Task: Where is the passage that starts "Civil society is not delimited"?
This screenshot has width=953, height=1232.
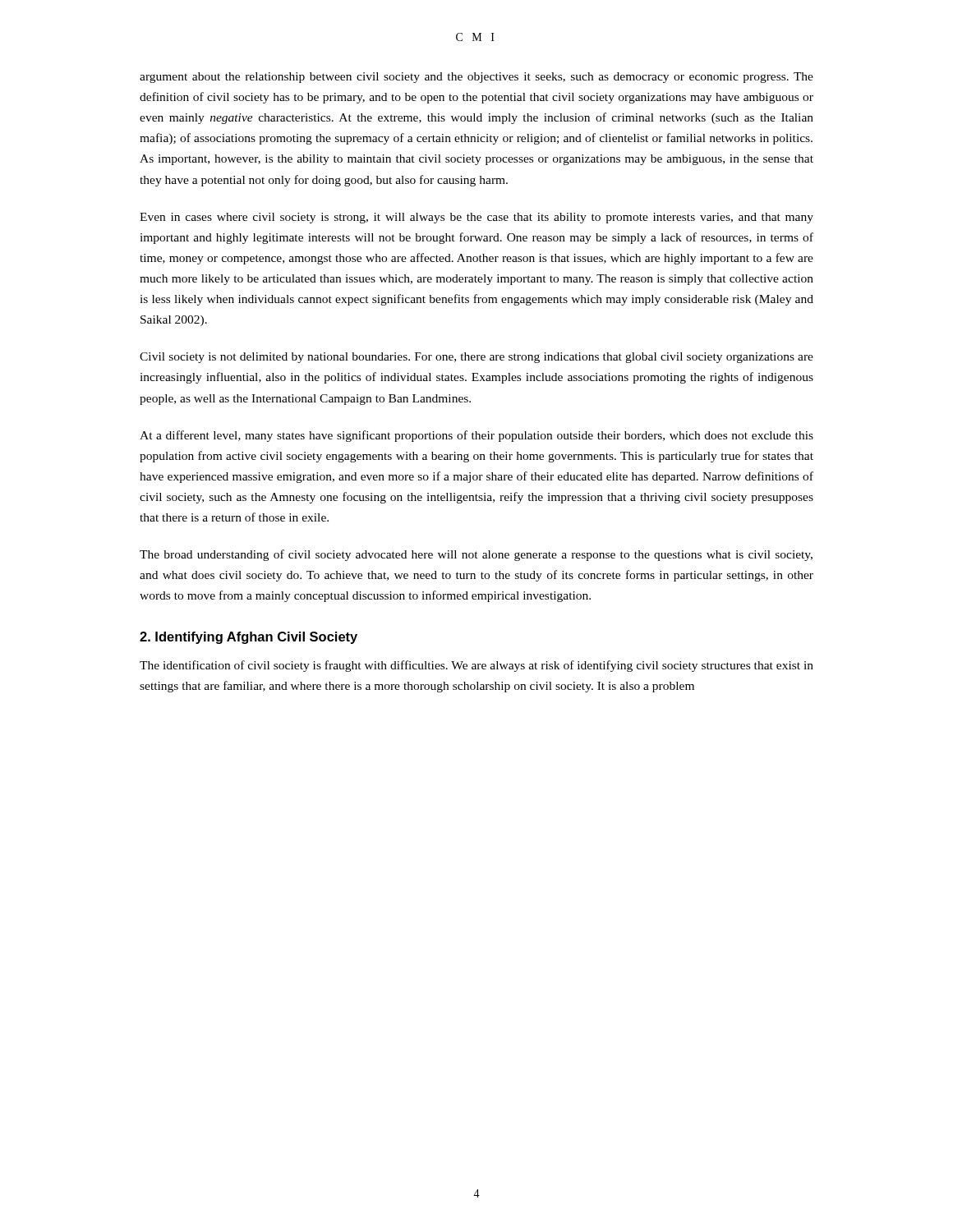Action: [476, 377]
